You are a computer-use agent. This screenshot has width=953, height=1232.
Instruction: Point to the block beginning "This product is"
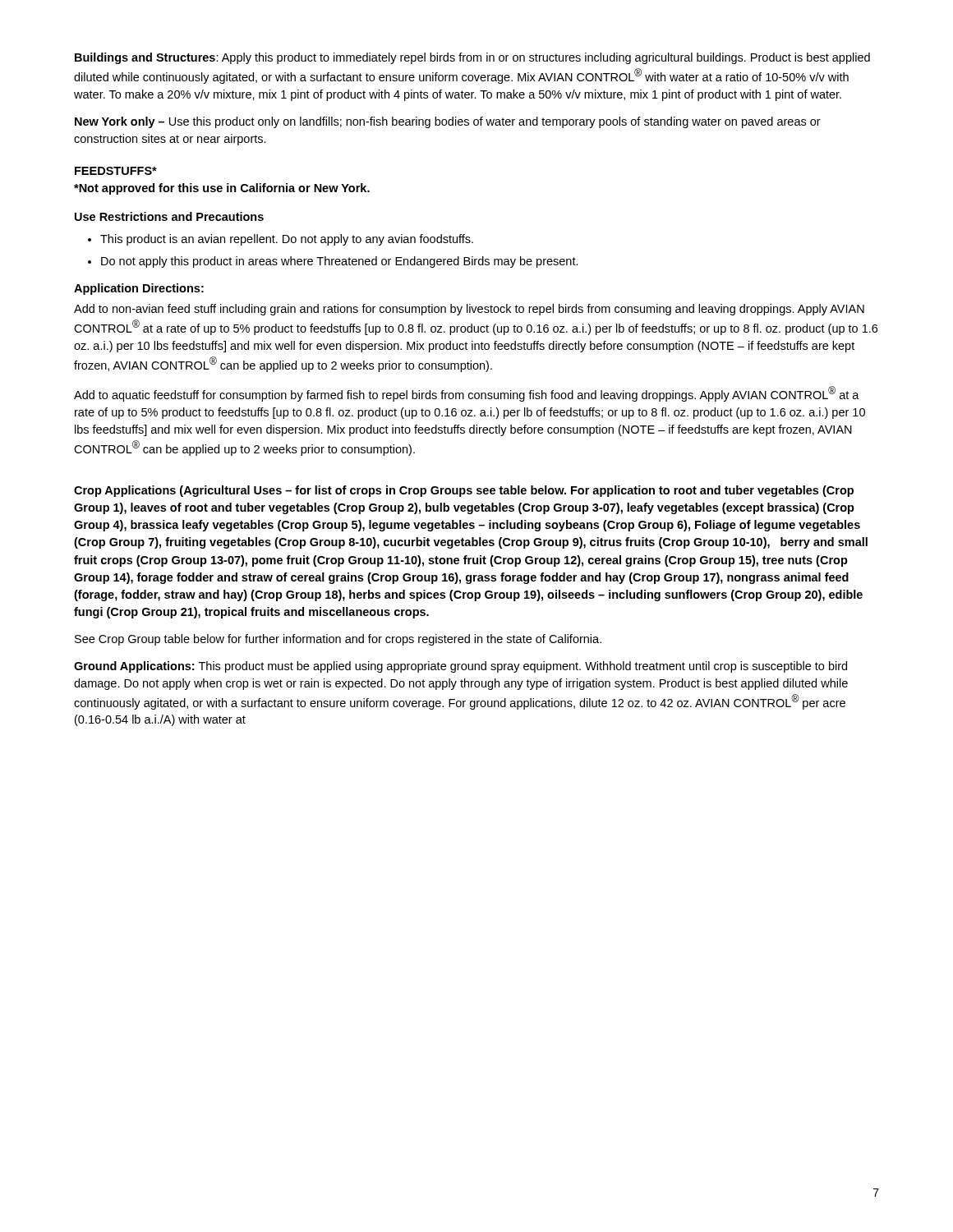tap(476, 239)
